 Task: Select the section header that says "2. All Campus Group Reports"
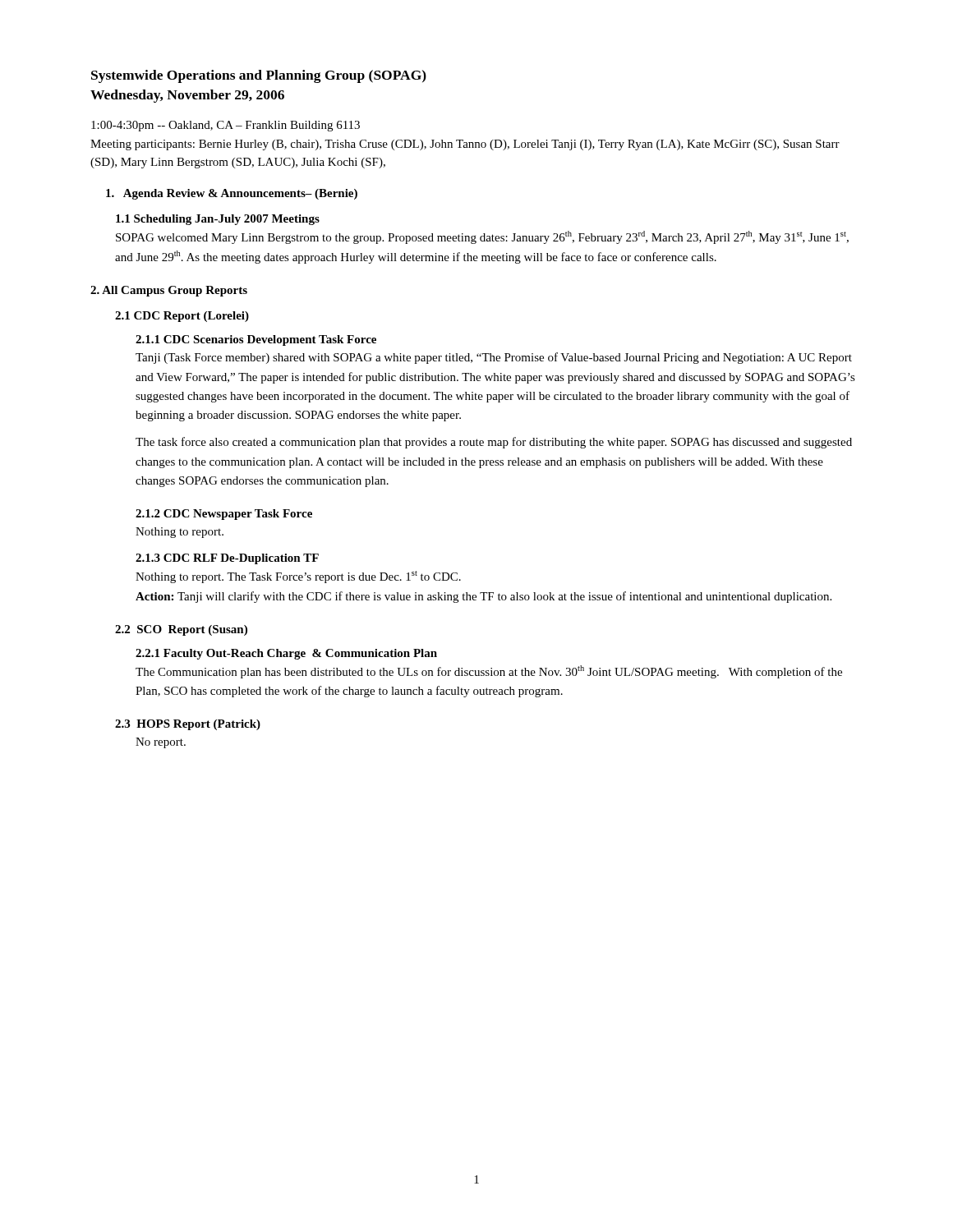169,290
